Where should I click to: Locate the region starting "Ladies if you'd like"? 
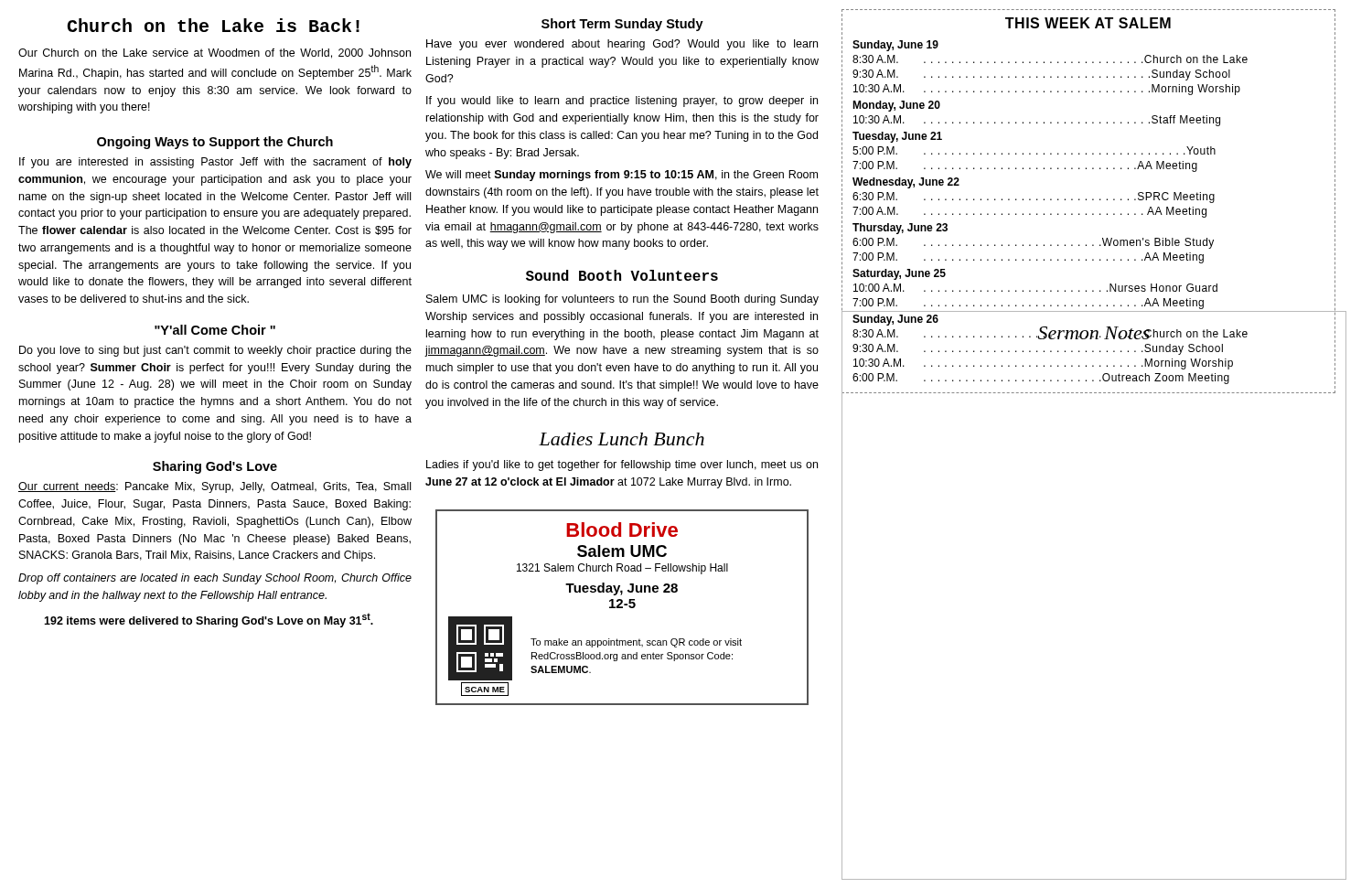pyautogui.click(x=622, y=473)
